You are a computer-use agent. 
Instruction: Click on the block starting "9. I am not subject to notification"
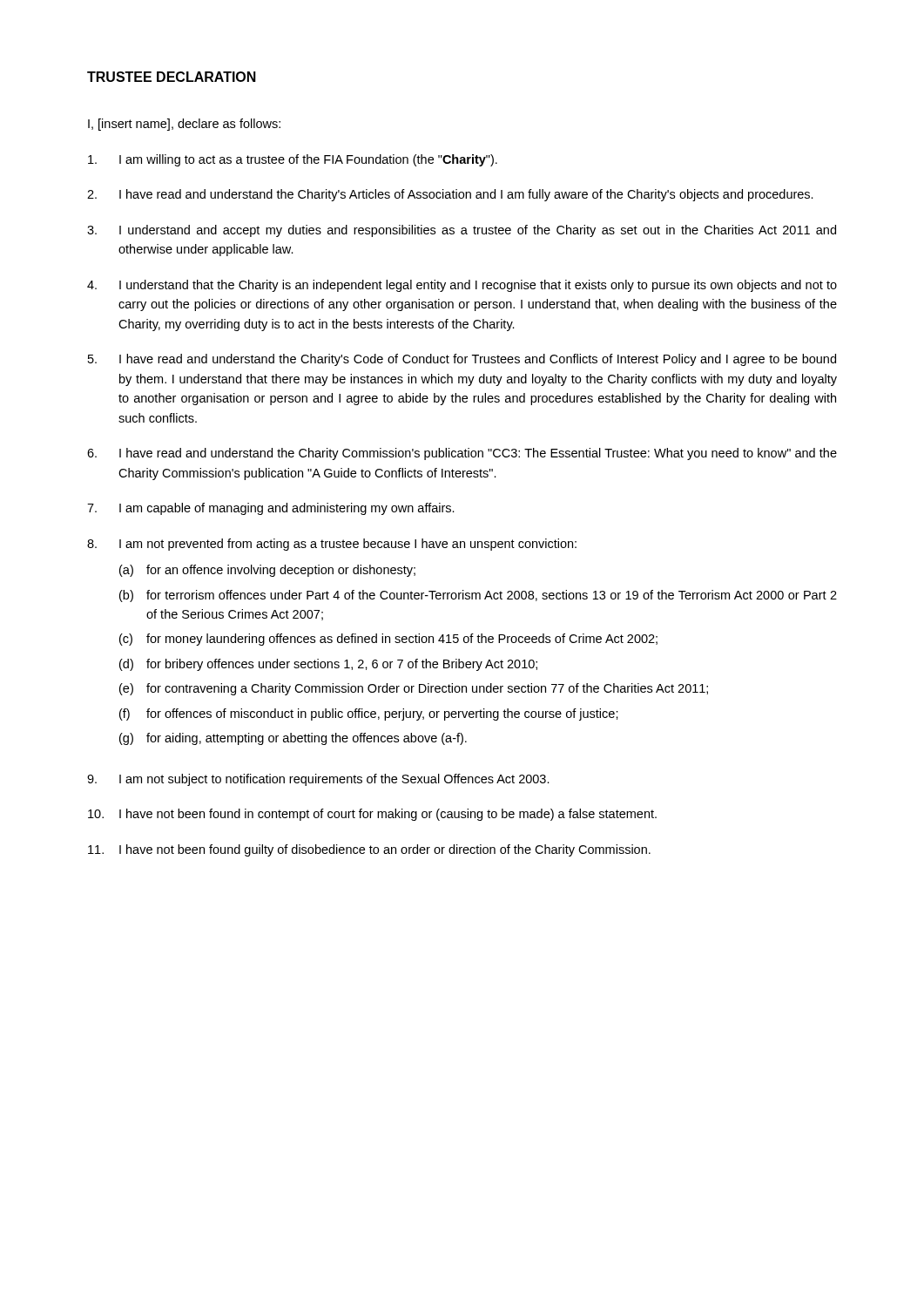coord(462,779)
